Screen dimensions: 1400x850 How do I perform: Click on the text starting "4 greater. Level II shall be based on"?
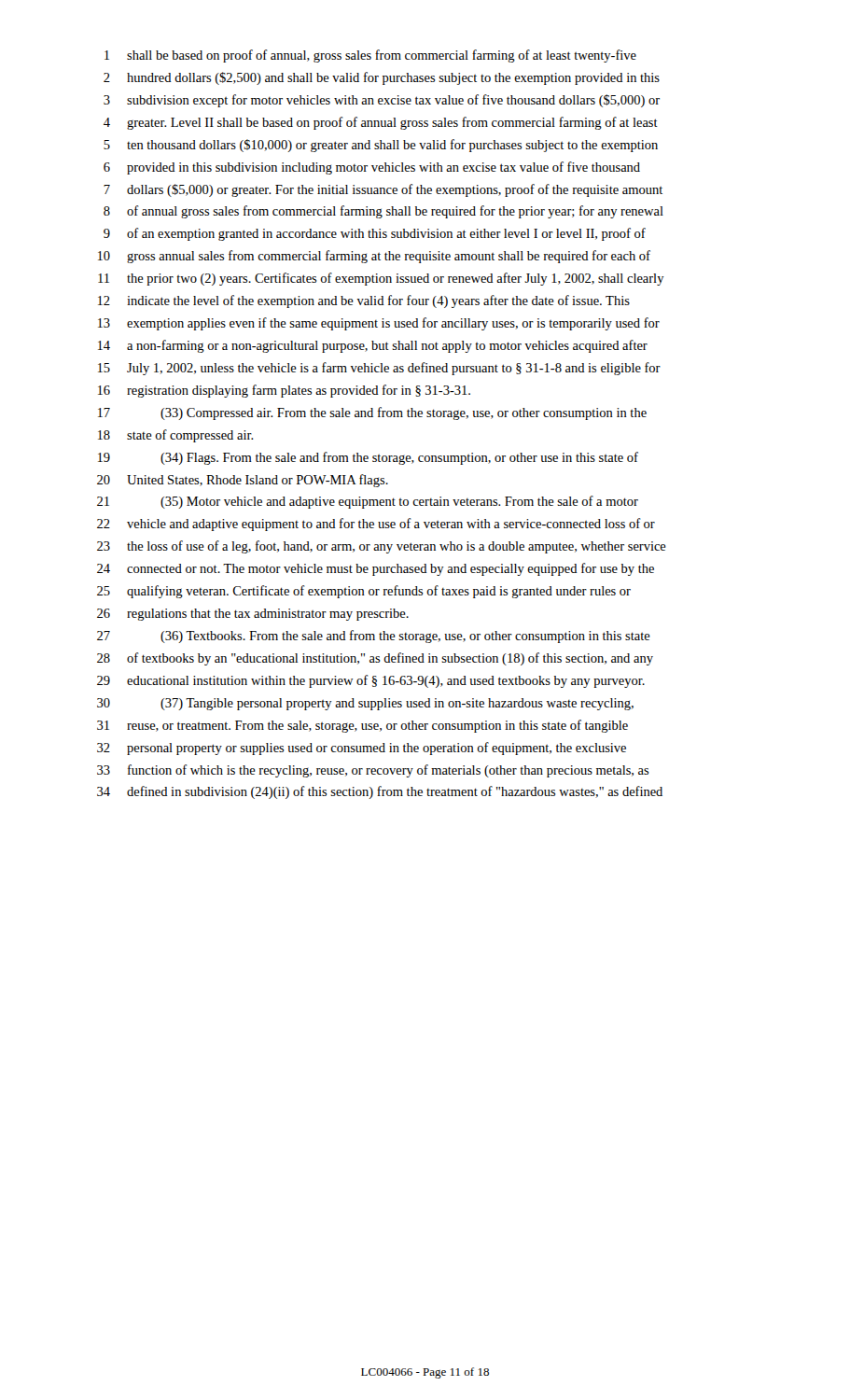click(x=430, y=123)
